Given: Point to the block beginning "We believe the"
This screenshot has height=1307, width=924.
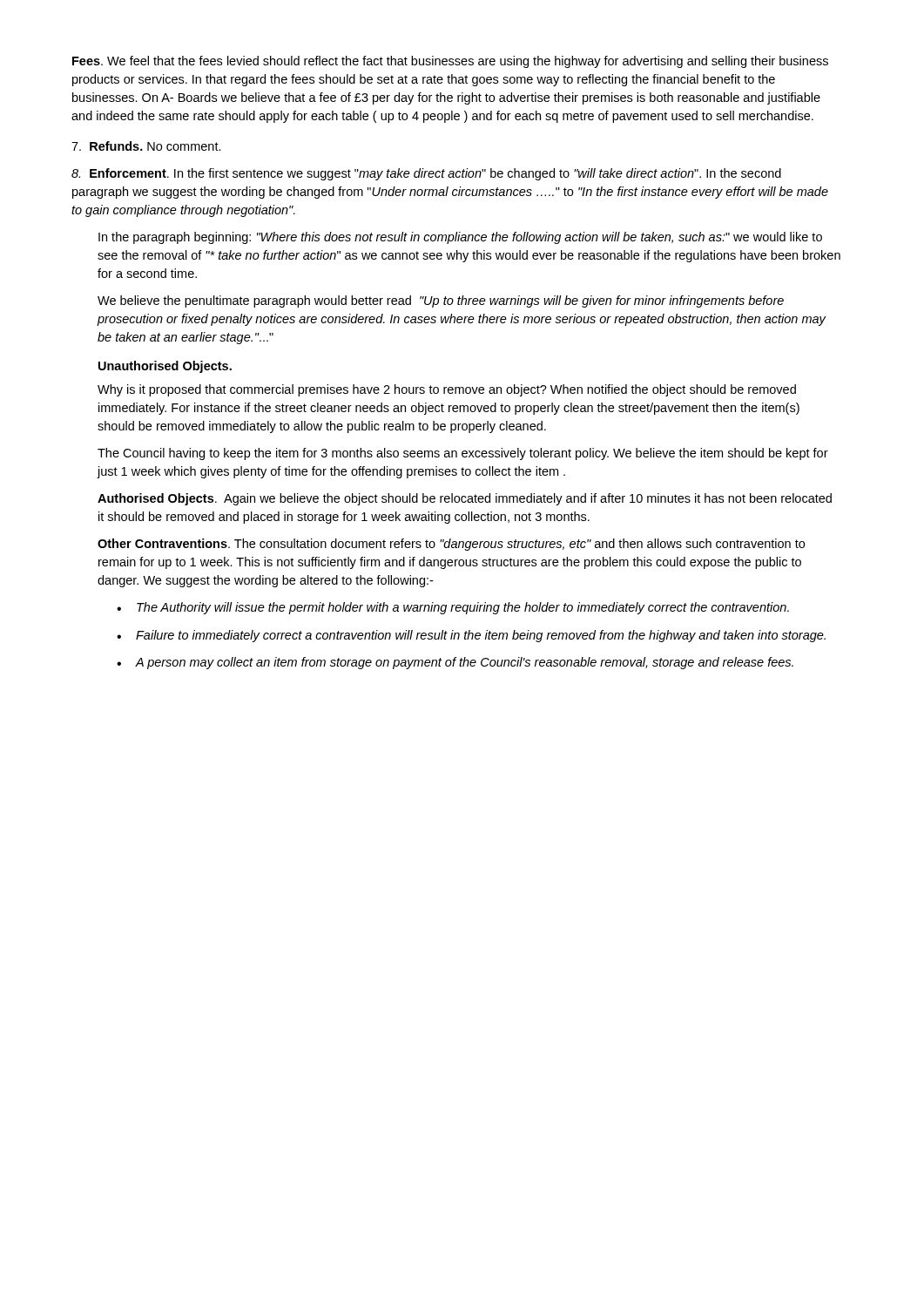Looking at the screenshot, I should pyautogui.click(x=461, y=319).
